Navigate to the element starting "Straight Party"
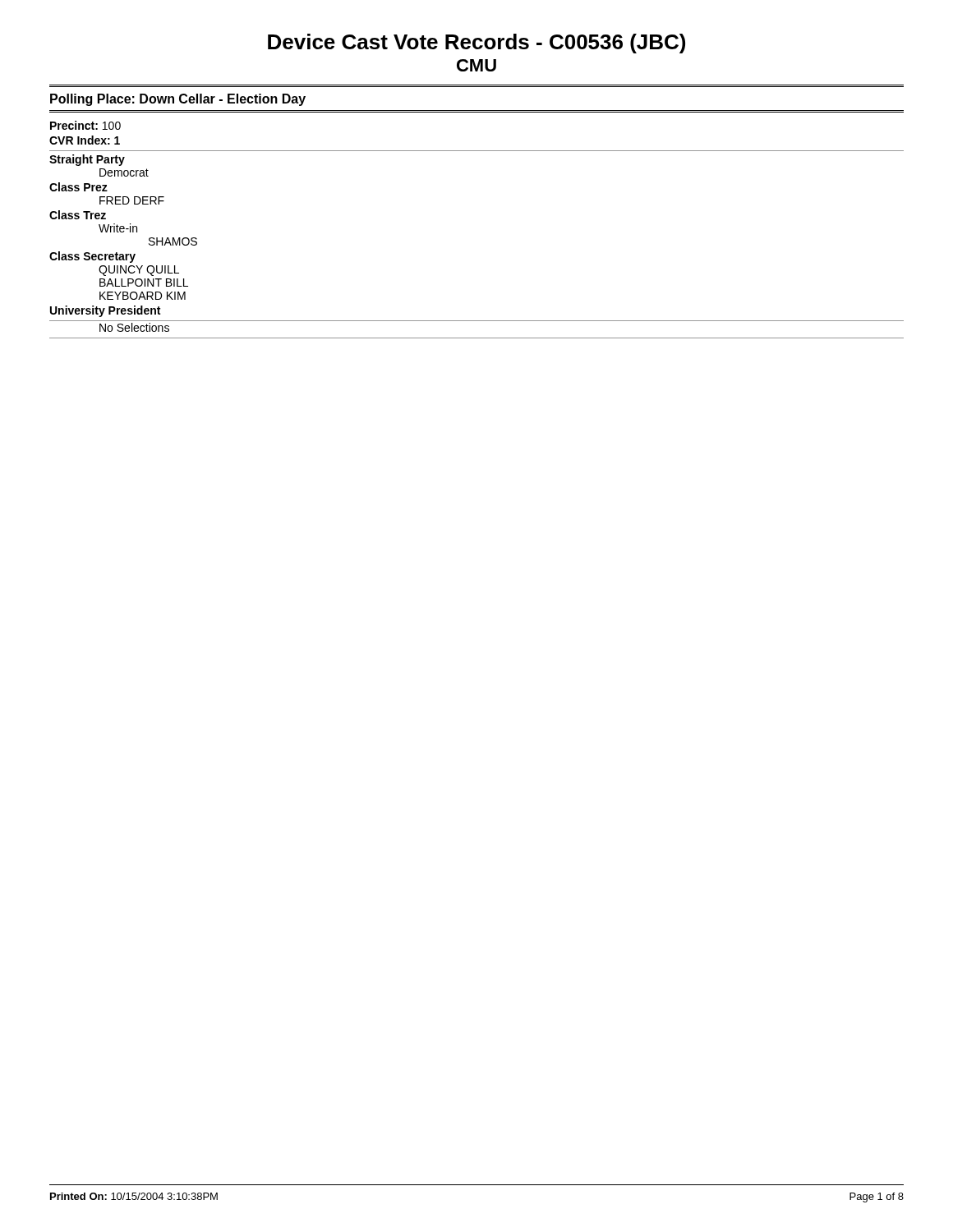Screen dimensions: 1232x953 point(87,159)
